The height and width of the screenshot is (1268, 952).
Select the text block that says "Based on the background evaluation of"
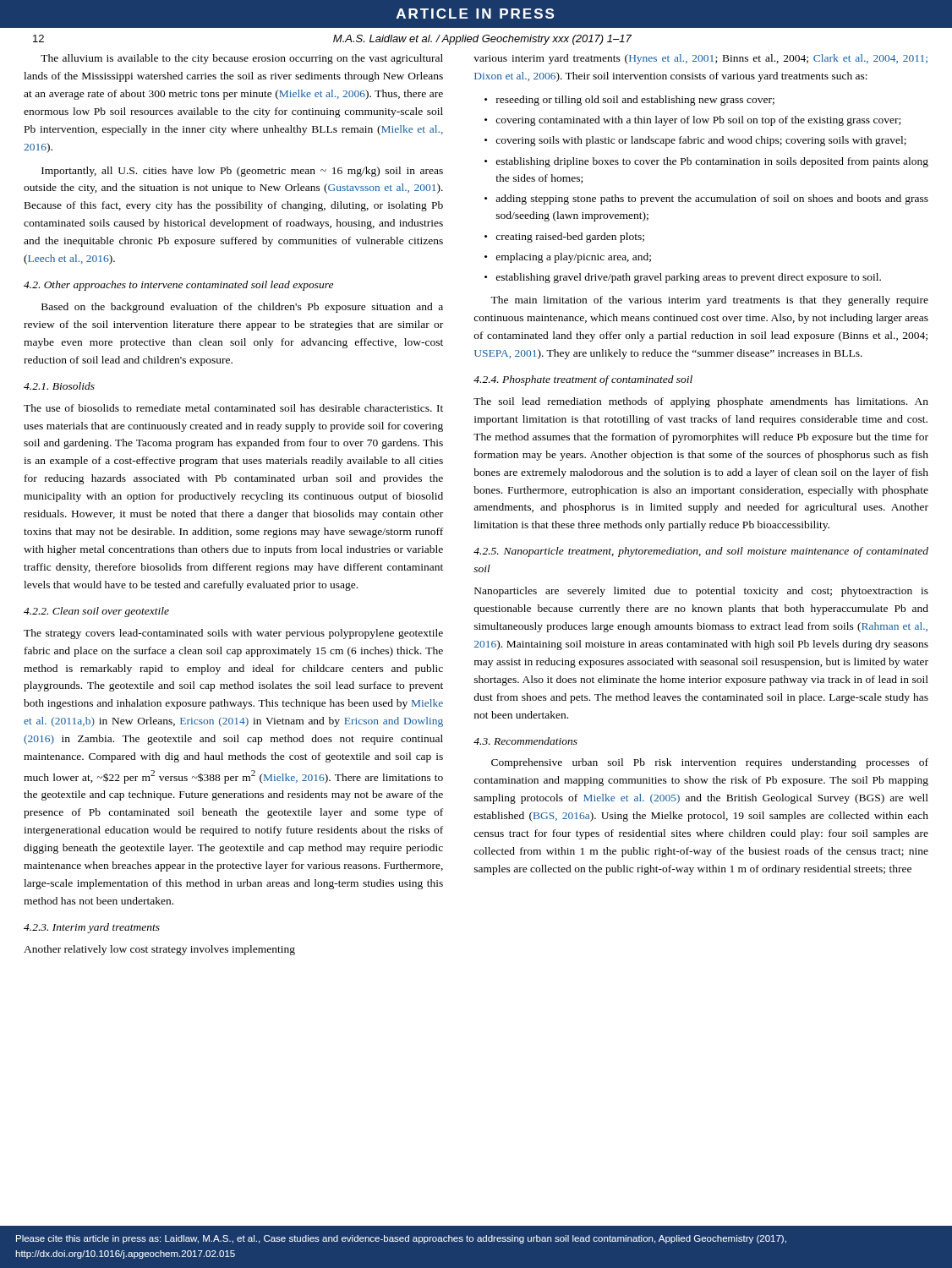click(x=234, y=334)
